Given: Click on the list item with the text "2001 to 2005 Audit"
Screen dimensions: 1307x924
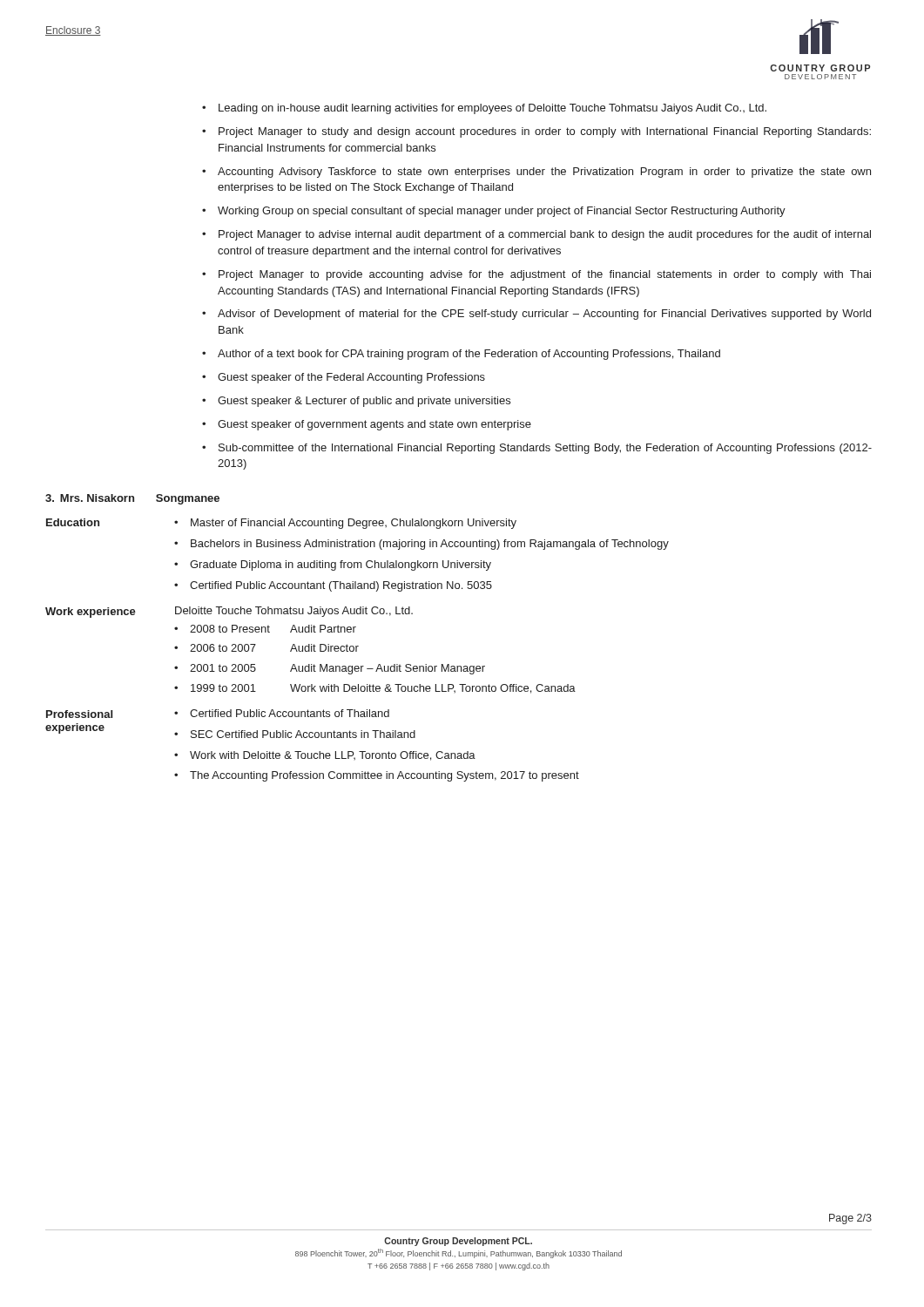Looking at the screenshot, I should 337,669.
